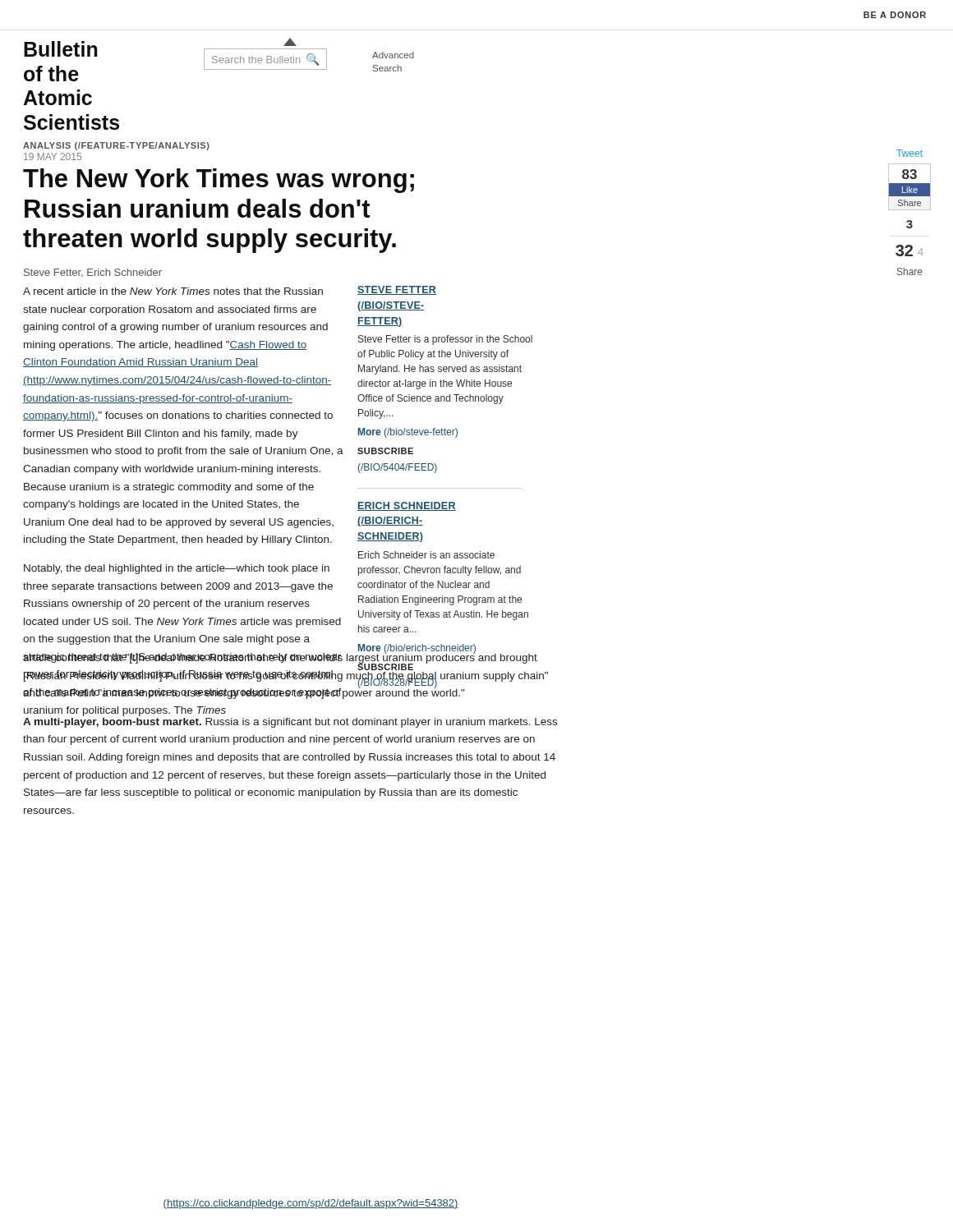Point to "19 MAY 2015"

52,157
